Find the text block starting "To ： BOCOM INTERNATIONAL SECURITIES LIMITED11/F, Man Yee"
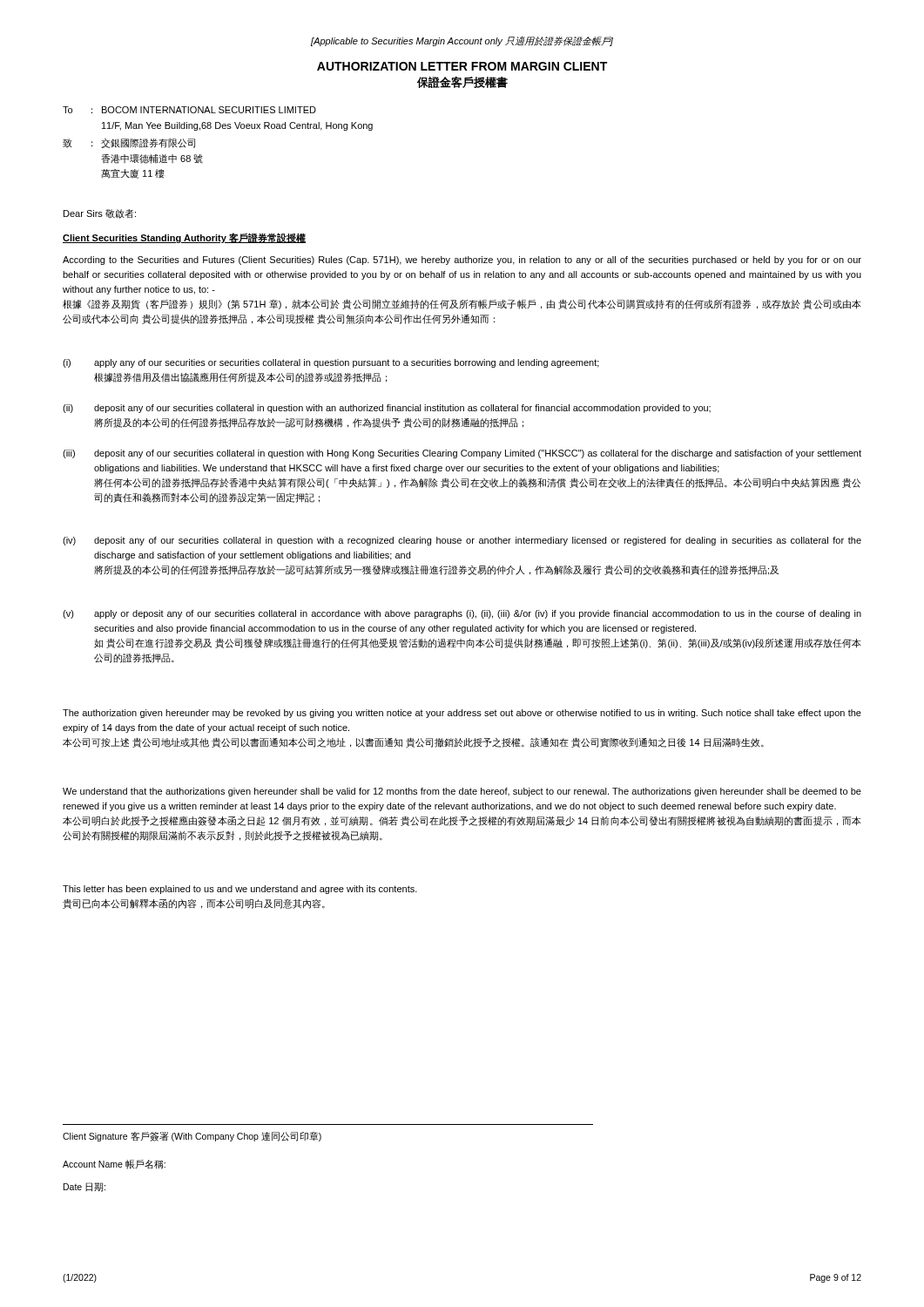The width and height of the screenshot is (924, 1307). coord(189,110)
